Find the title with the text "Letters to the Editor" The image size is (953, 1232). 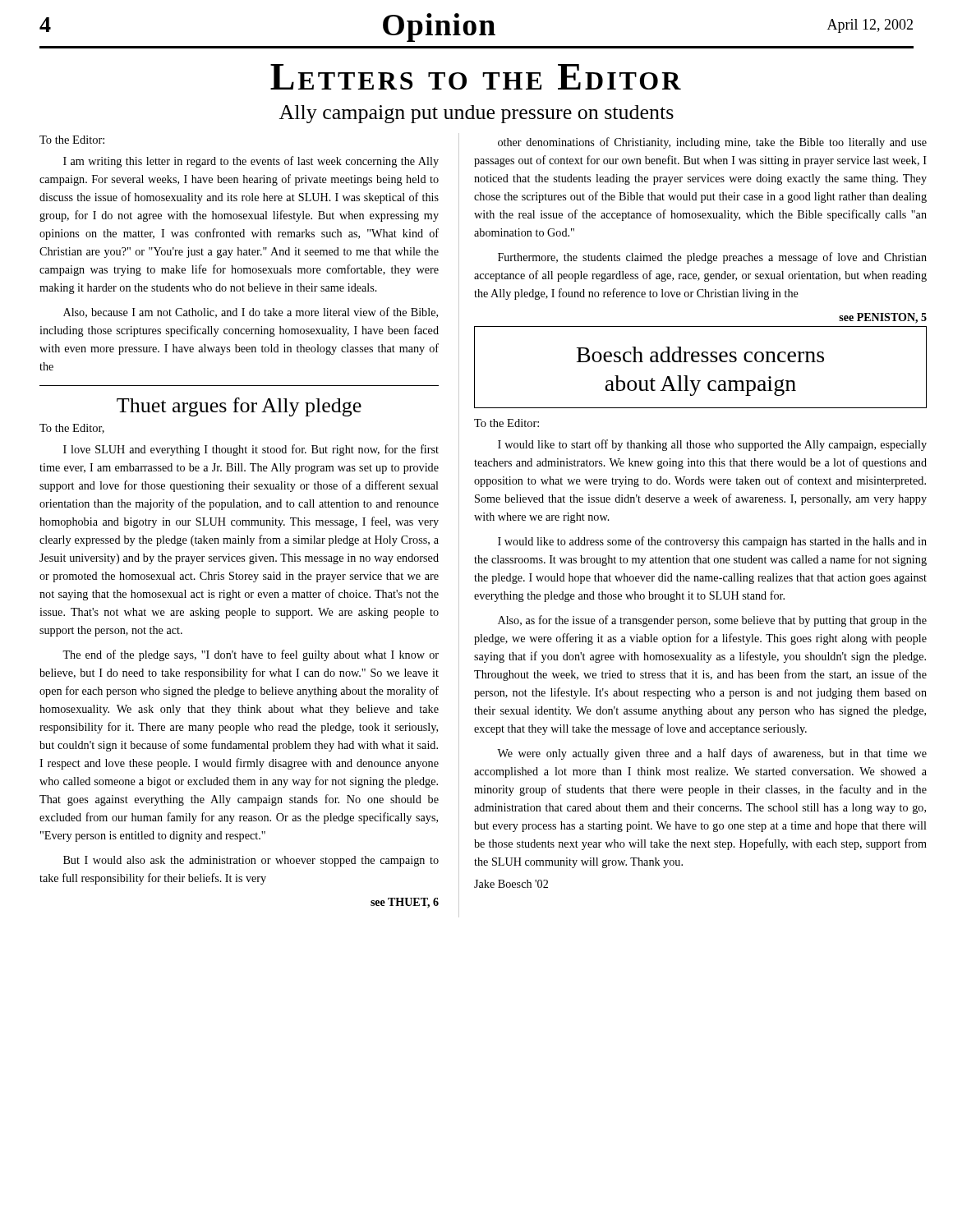[x=476, y=90]
